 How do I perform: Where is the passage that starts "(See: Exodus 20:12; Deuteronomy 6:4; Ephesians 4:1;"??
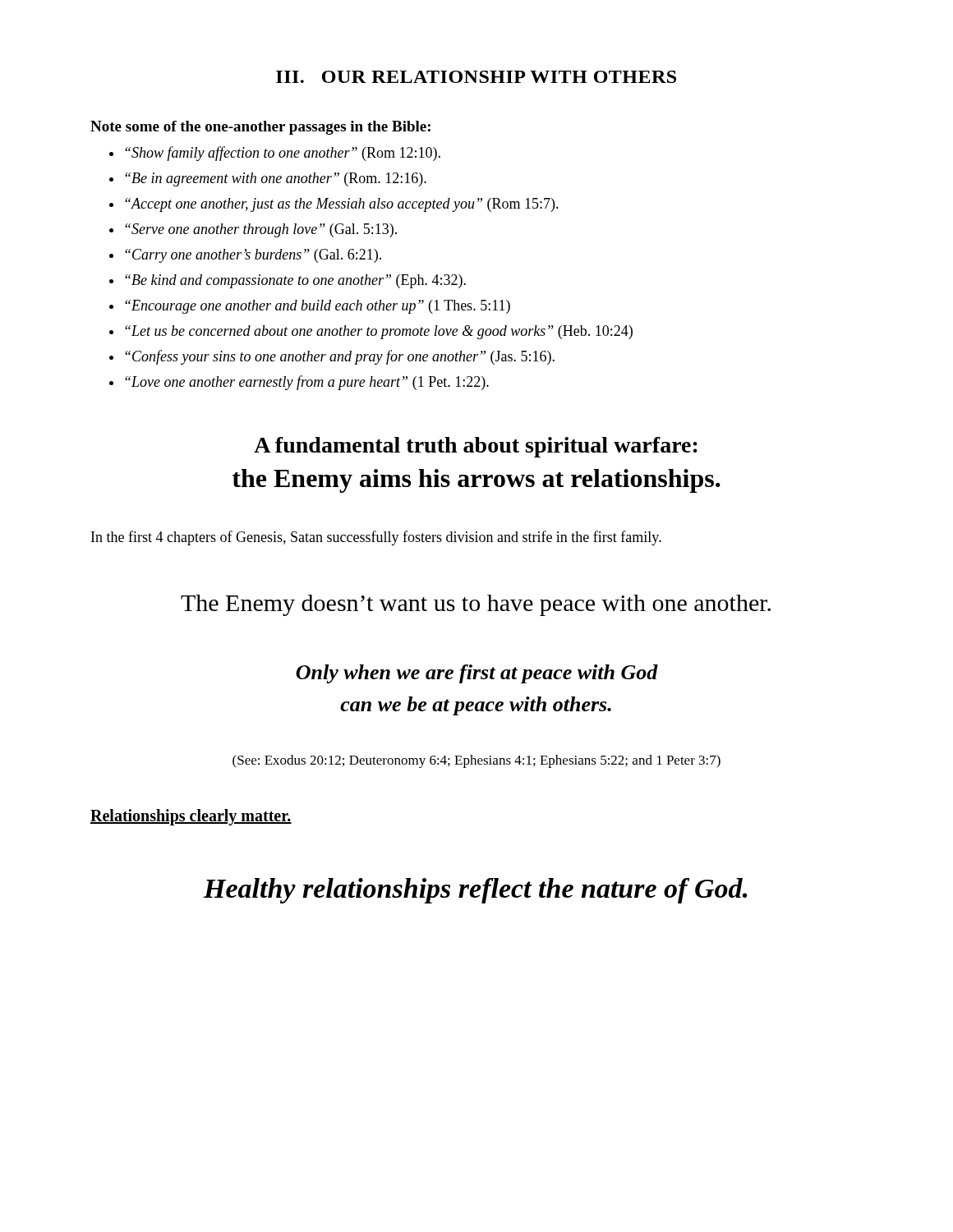click(x=476, y=760)
